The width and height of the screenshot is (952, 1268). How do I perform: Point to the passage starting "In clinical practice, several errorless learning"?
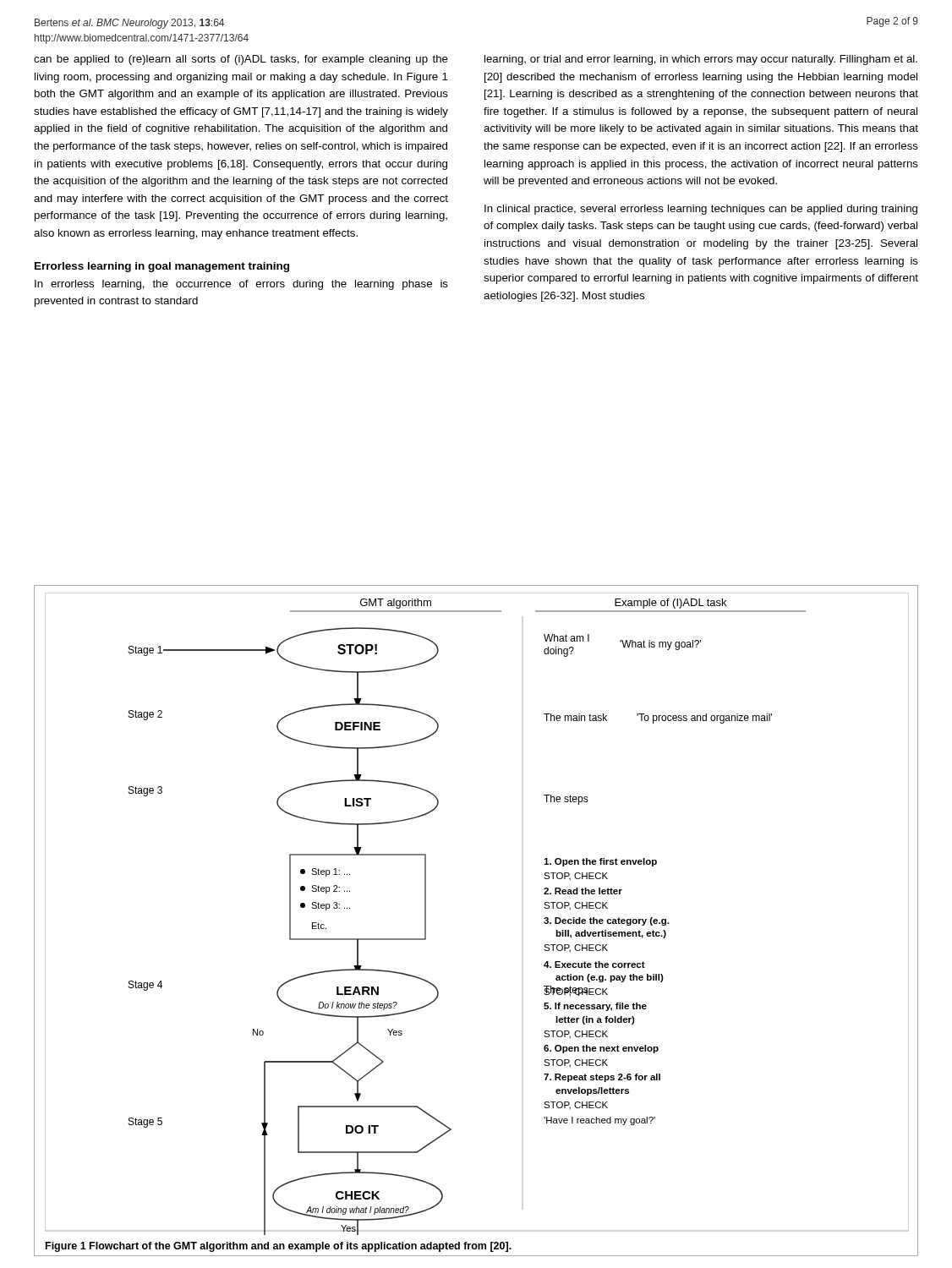701,252
